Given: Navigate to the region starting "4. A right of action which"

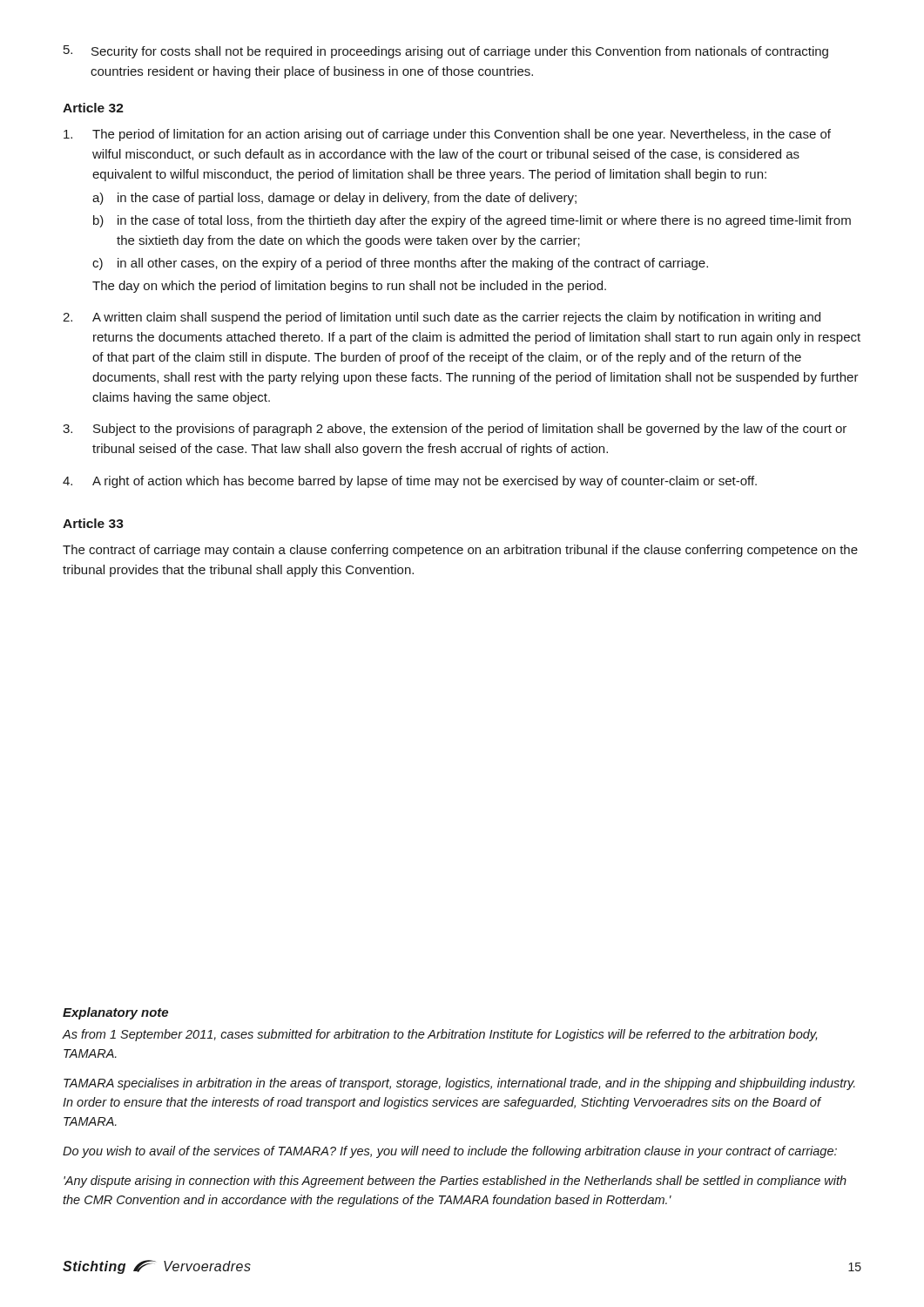Looking at the screenshot, I should coord(462,481).
